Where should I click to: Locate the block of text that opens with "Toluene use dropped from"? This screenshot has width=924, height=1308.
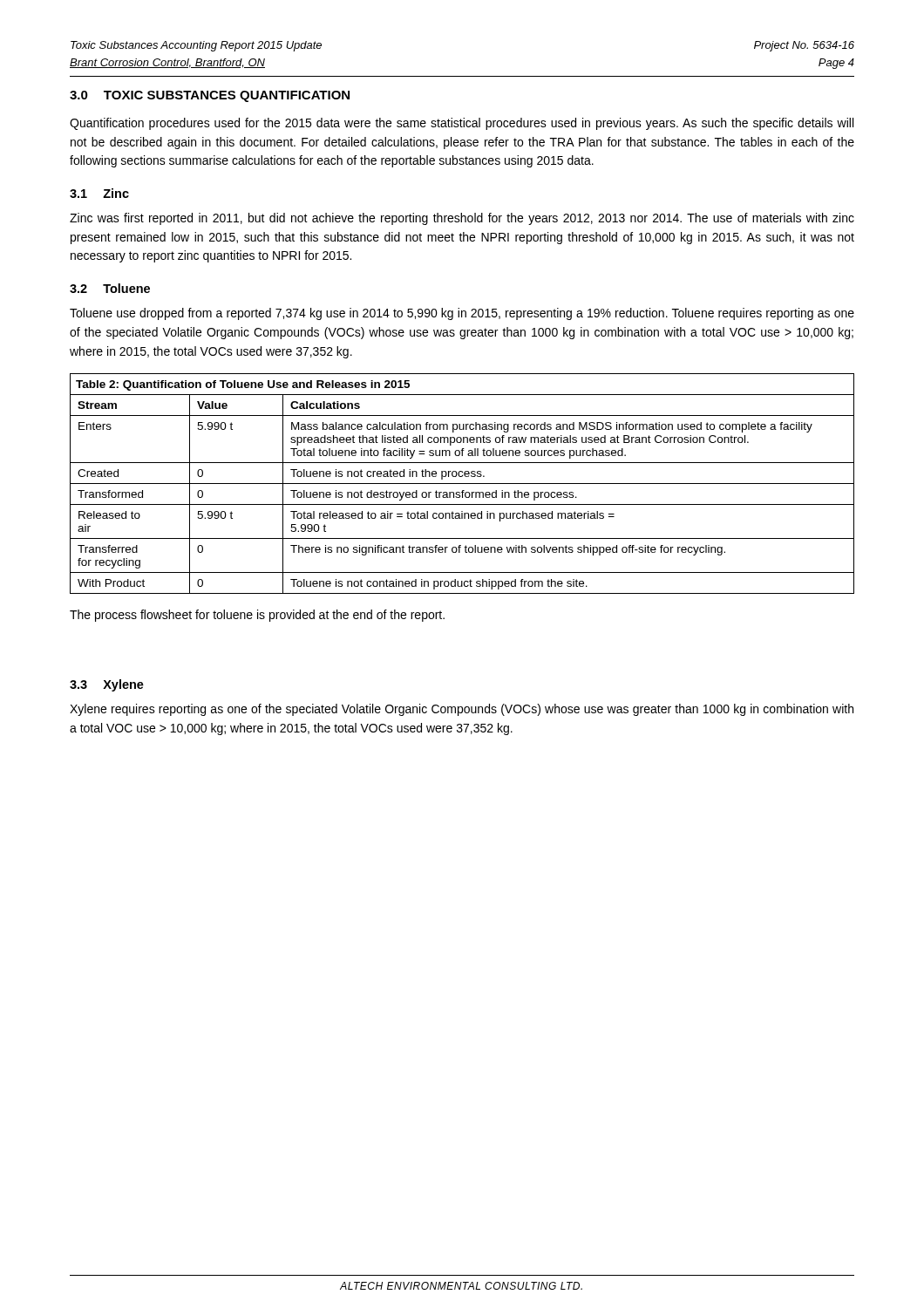[x=462, y=333]
